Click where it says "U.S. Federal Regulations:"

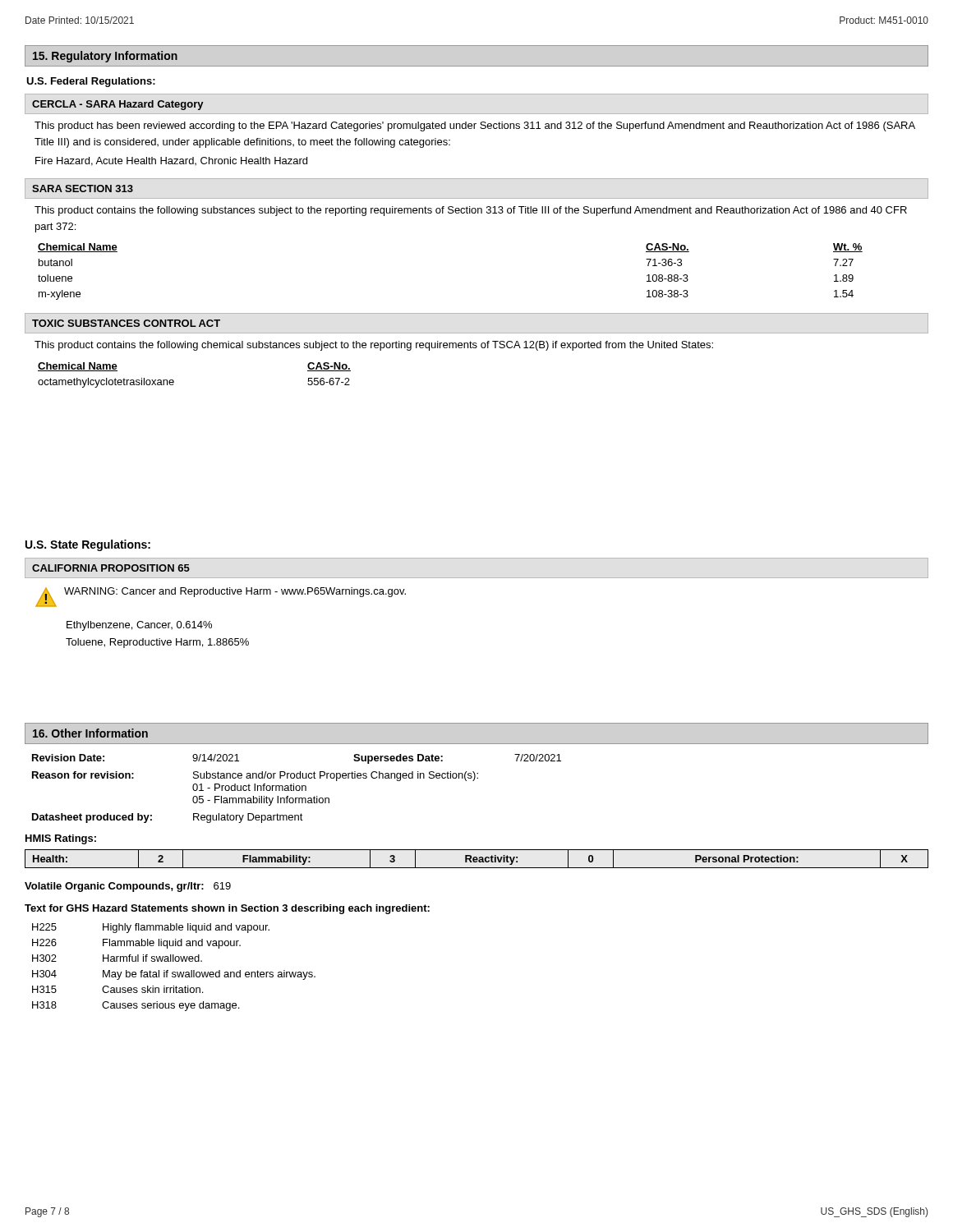coord(91,81)
